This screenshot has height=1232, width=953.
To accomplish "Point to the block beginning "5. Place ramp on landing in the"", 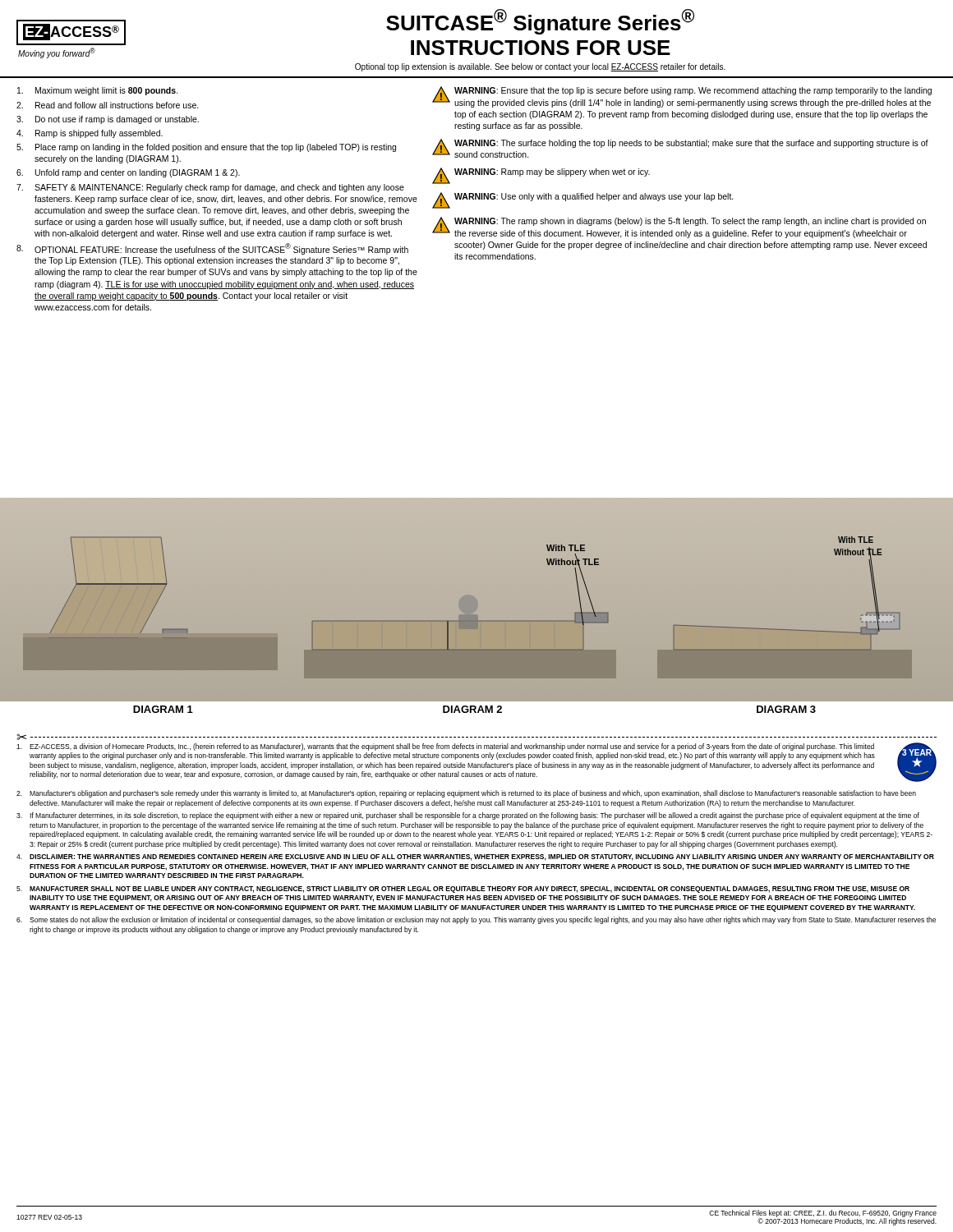I will click(x=217, y=153).
